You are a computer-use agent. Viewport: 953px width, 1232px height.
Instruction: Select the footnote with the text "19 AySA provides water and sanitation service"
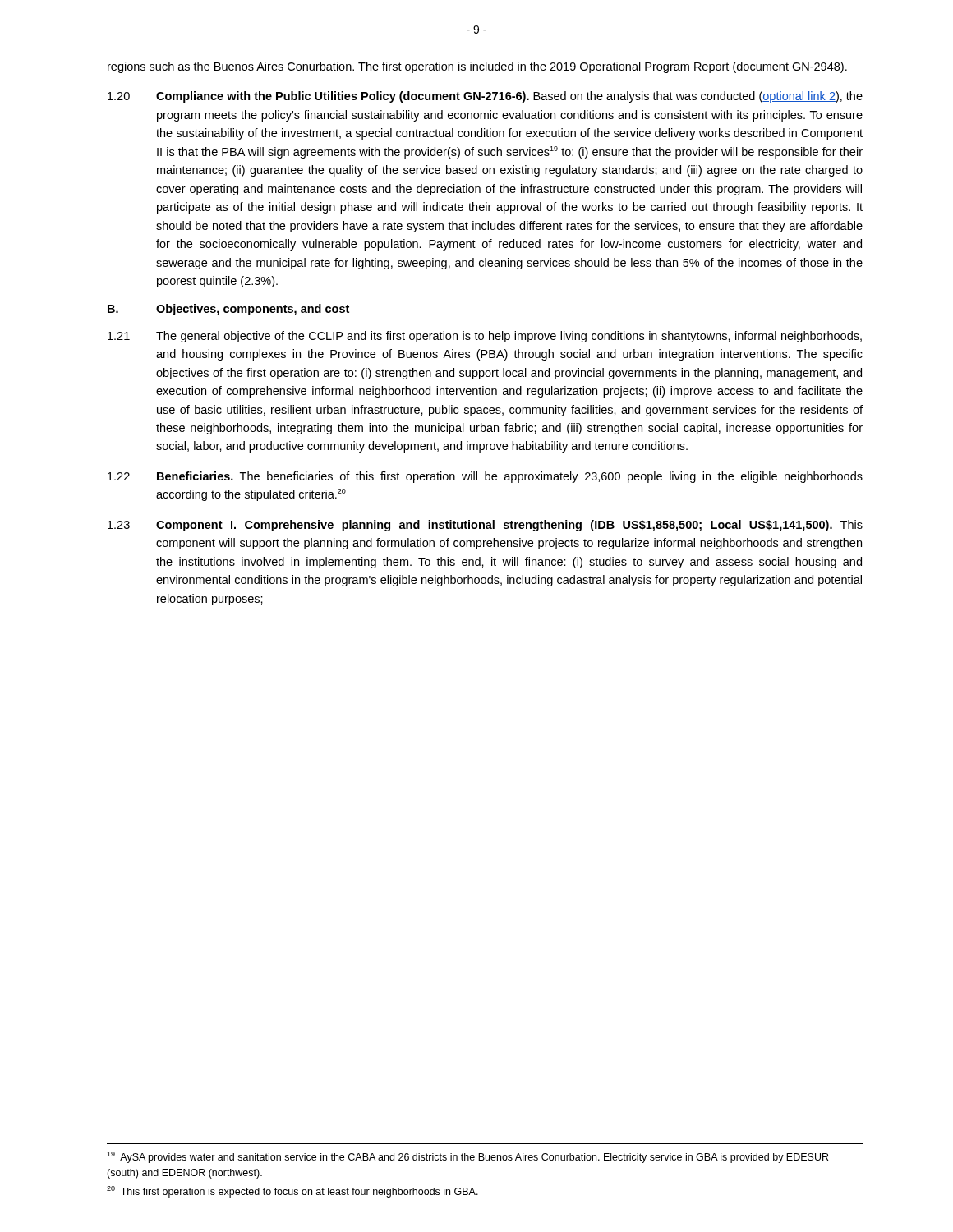(468, 1164)
